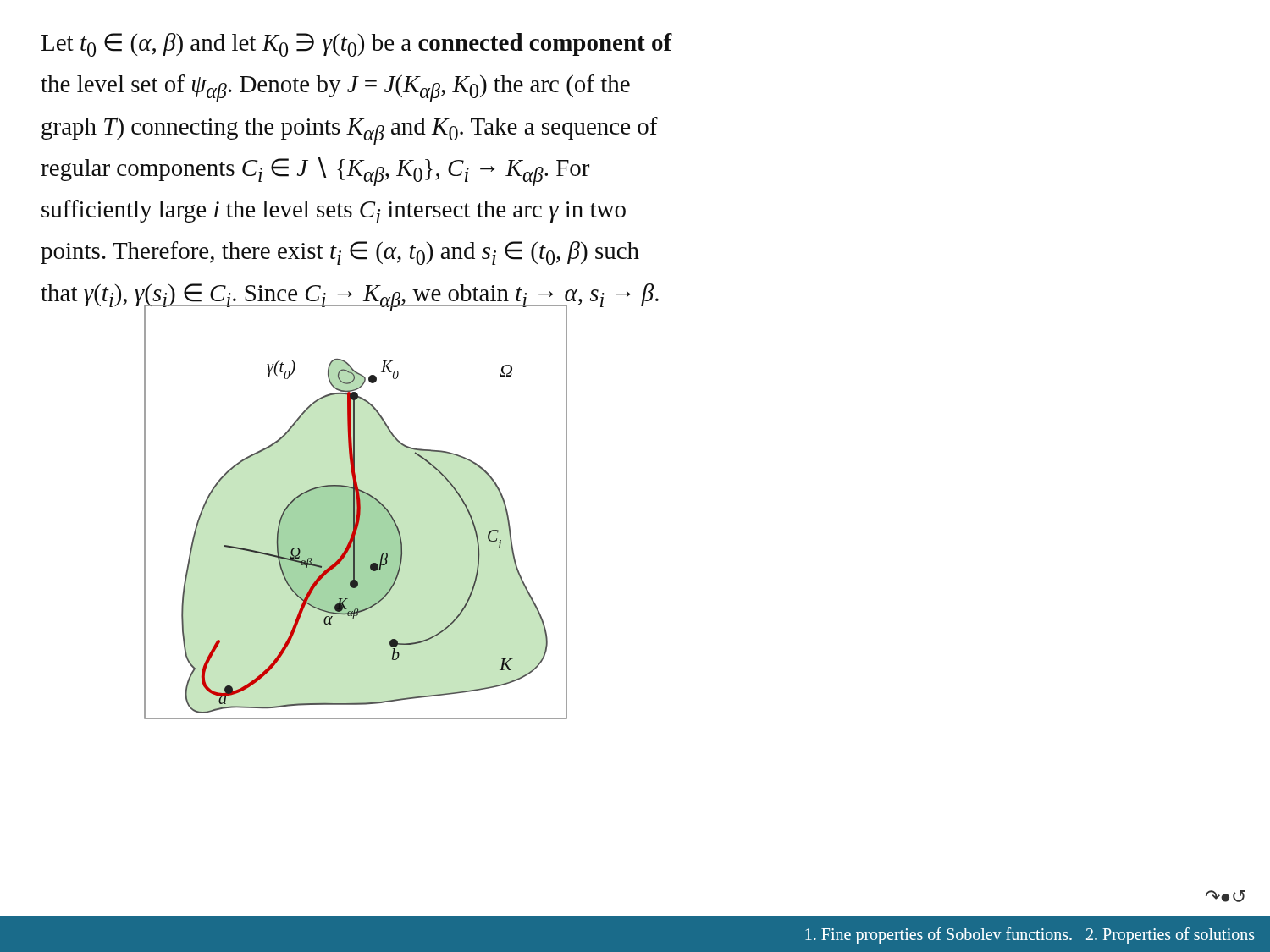This screenshot has height=952, width=1270.
Task: Find the block on this page that starts "Let t0 ∈ (α, β) and let K0"
Action: 356,170
